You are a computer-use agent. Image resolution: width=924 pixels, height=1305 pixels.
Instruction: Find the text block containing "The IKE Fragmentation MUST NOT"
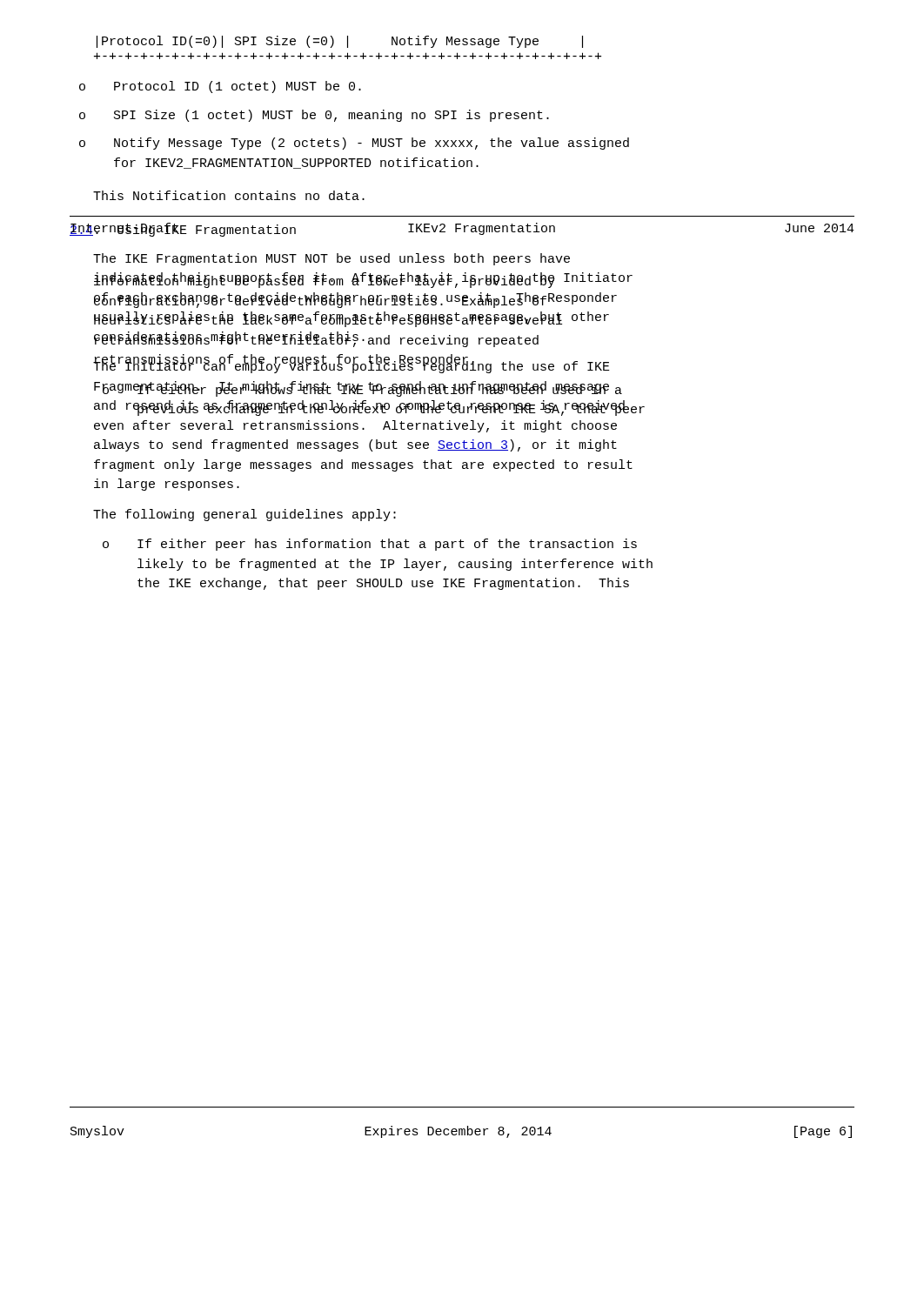coord(363,298)
